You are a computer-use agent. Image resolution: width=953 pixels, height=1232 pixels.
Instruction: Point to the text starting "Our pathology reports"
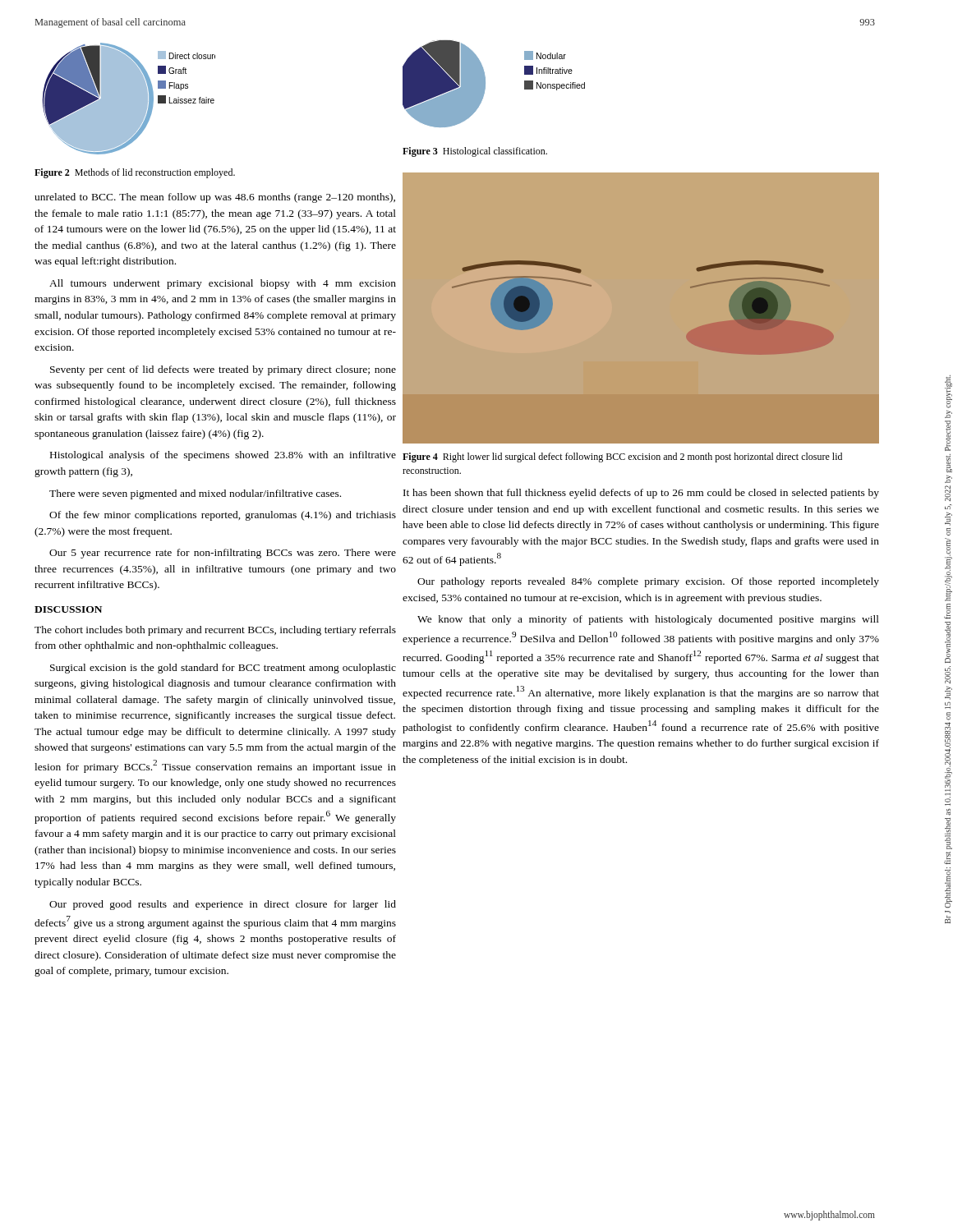(641, 589)
